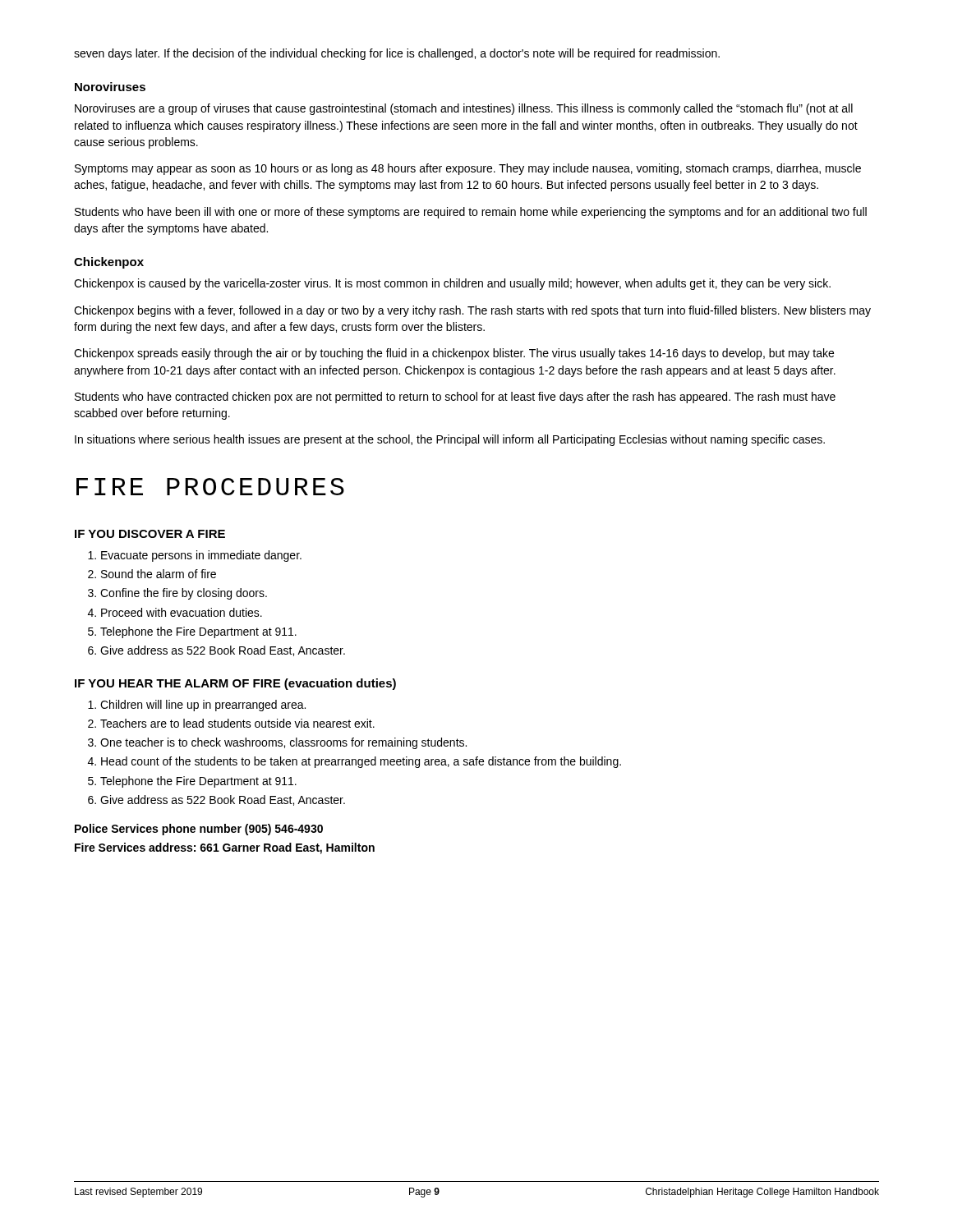Locate the title
953x1232 pixels.
point(211,488)
